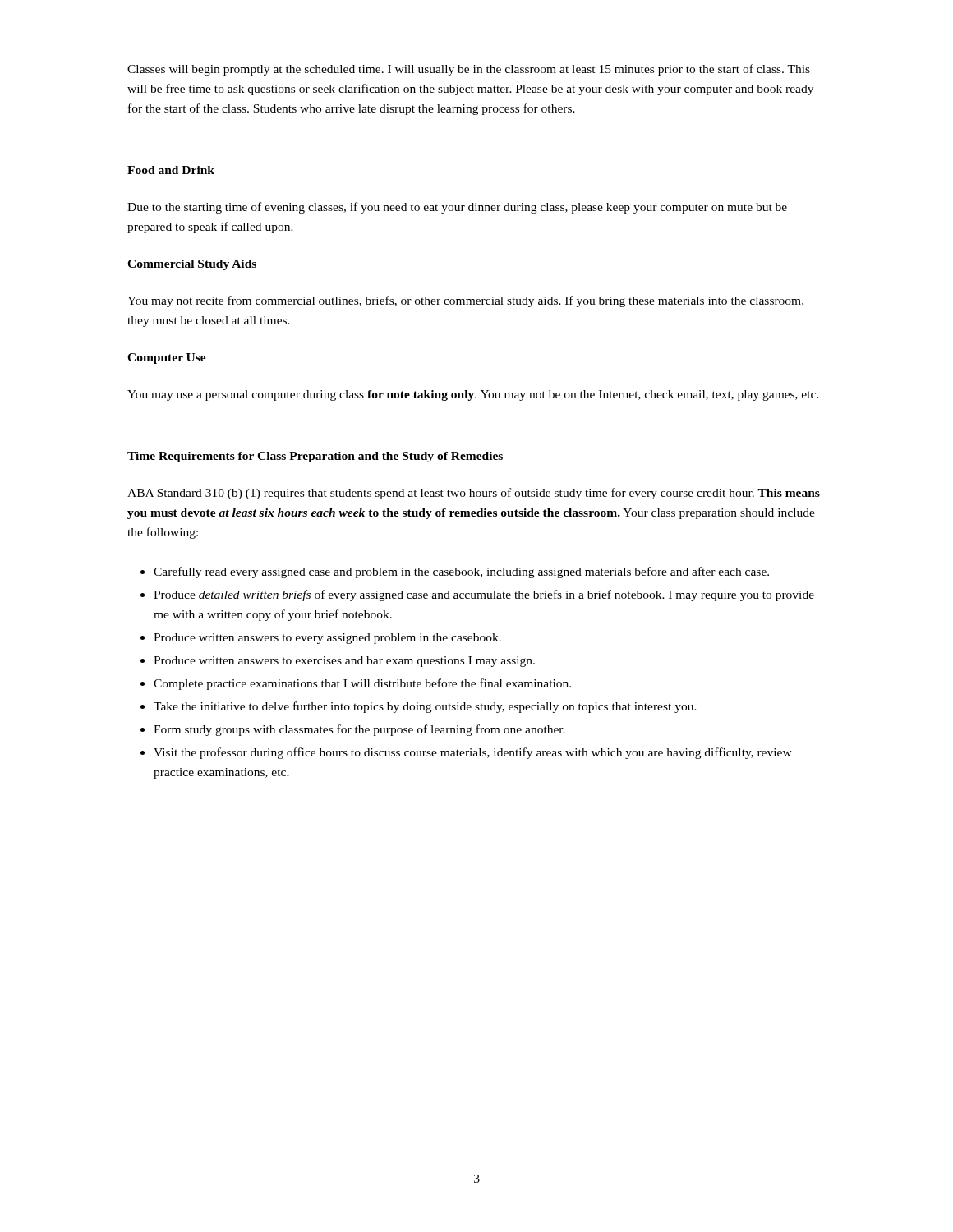The width and height of the screenshot is (953, 1232).
Task: Click on the element starting "Due to the starting time of evening classes,"
Action: [457, 216]
